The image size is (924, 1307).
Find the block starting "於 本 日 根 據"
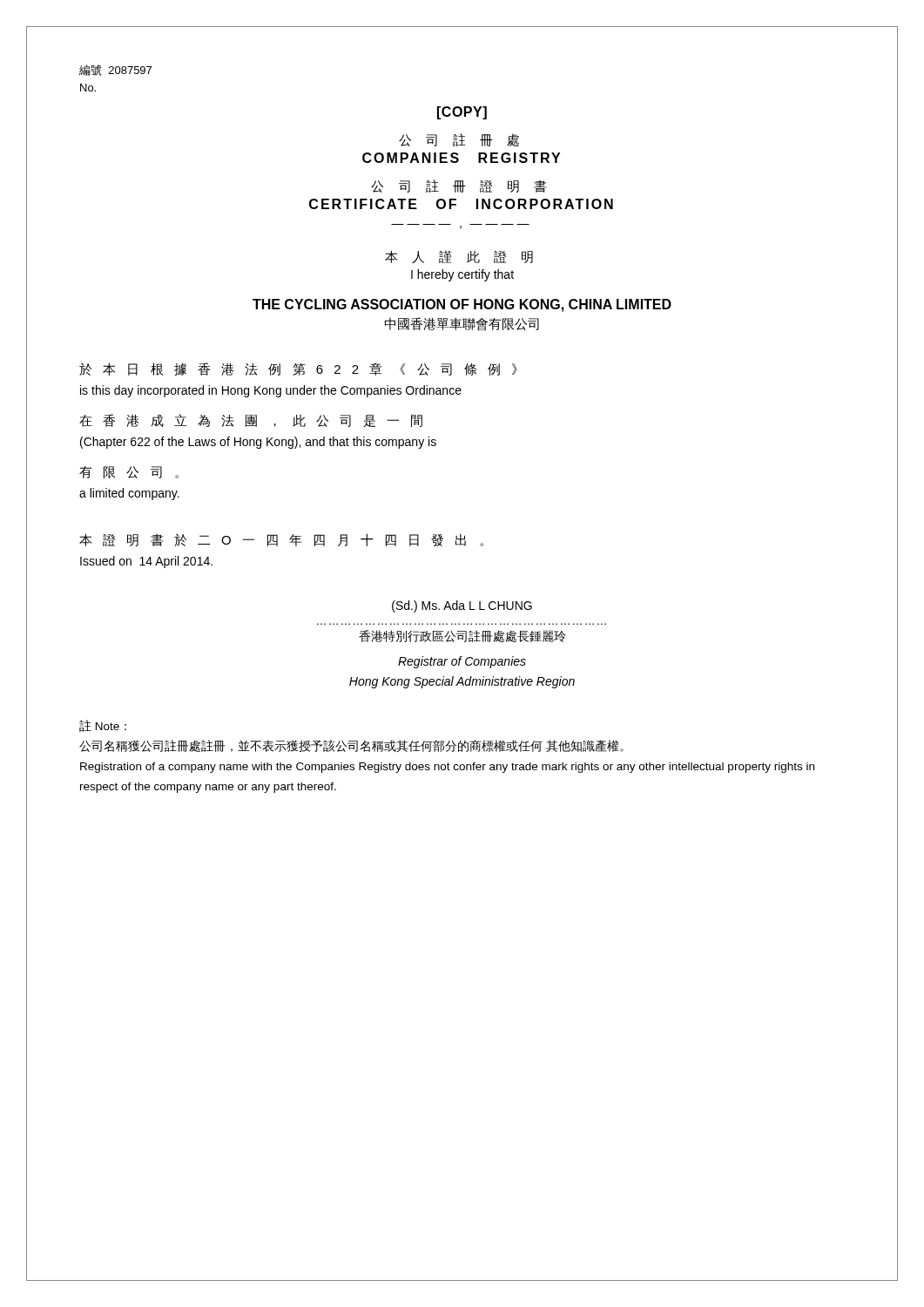click(462, 379)
